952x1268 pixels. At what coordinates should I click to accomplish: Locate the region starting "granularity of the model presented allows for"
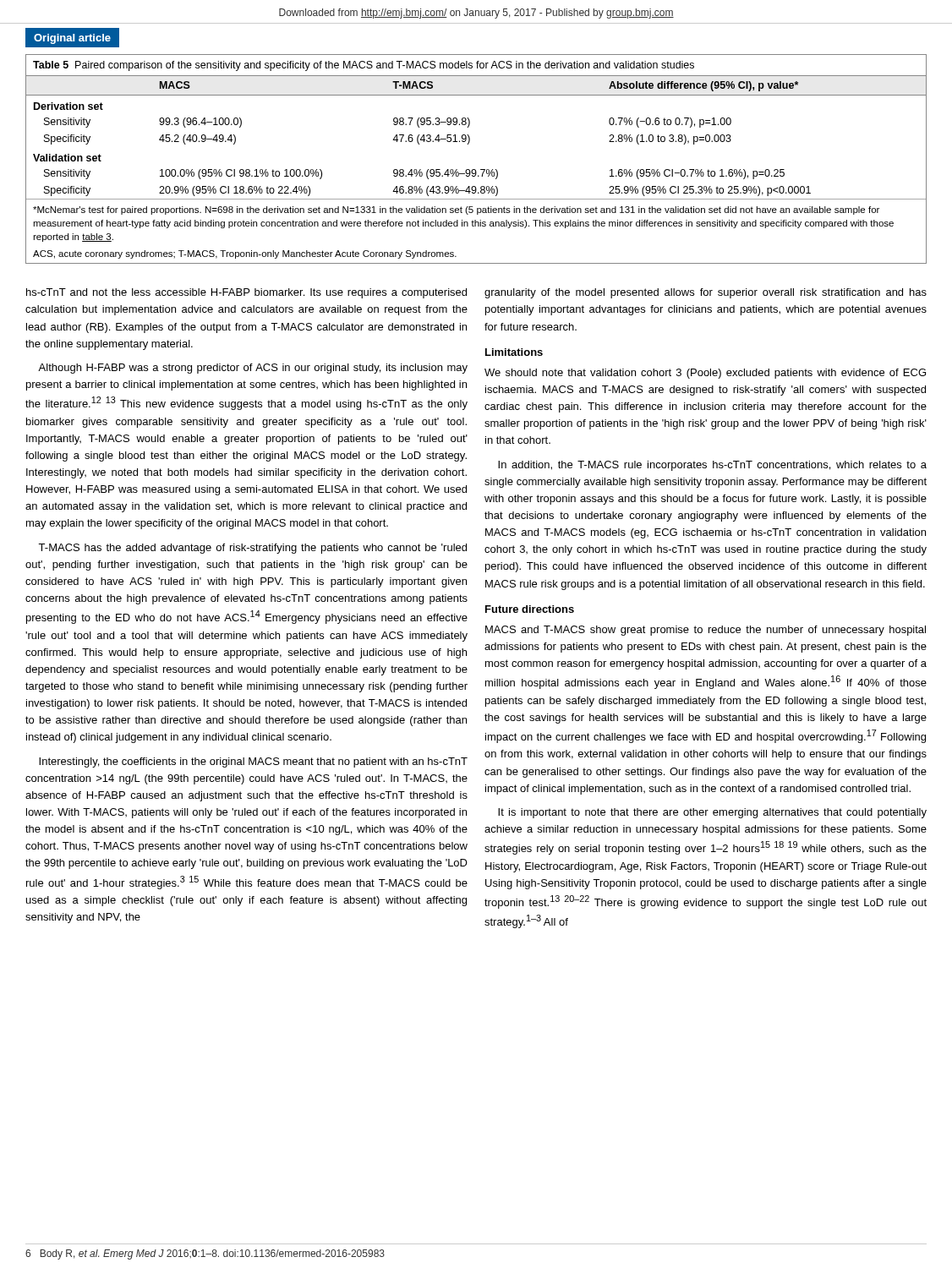(x=706, y=309)
